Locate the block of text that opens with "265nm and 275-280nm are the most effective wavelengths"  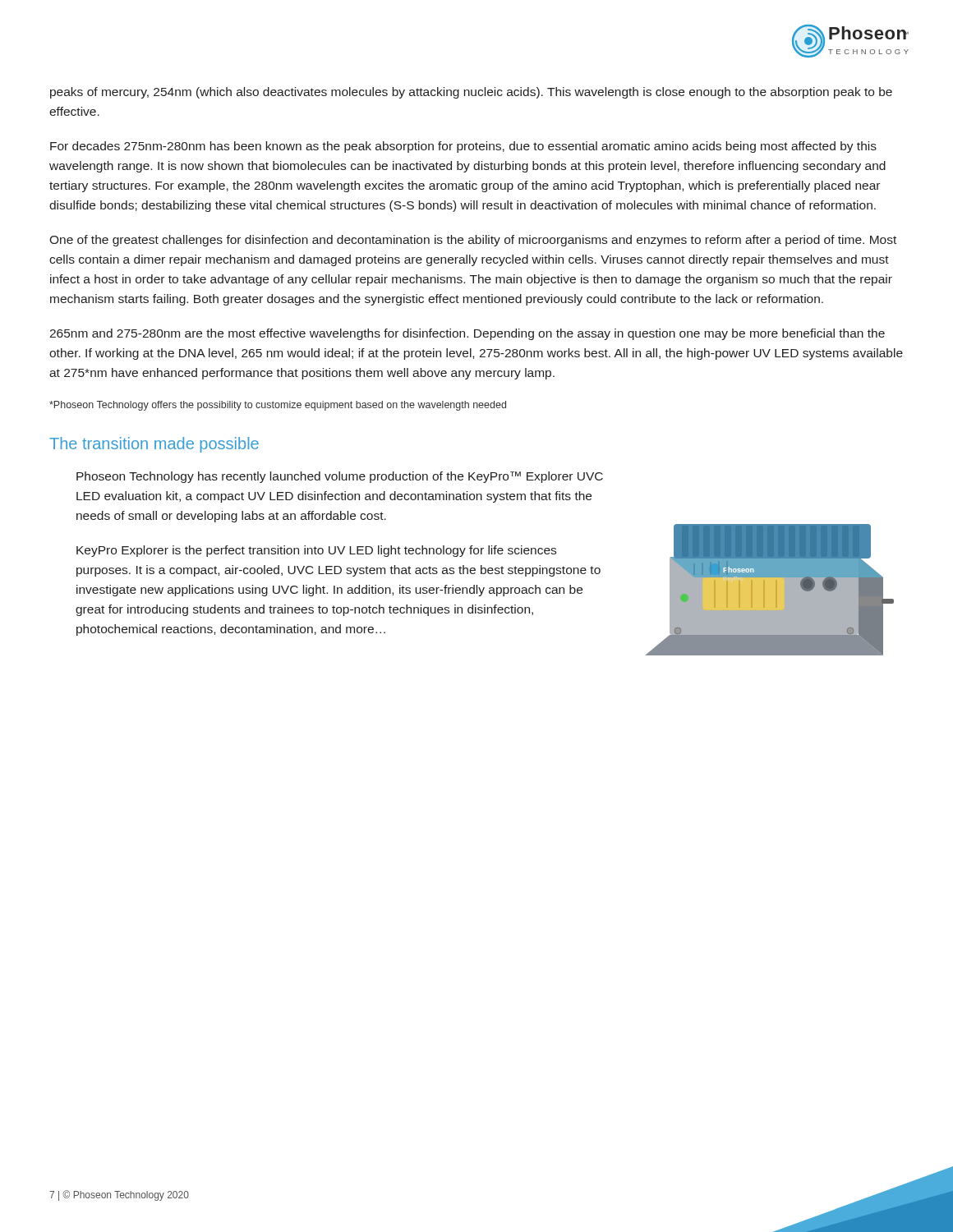(476, 353)
